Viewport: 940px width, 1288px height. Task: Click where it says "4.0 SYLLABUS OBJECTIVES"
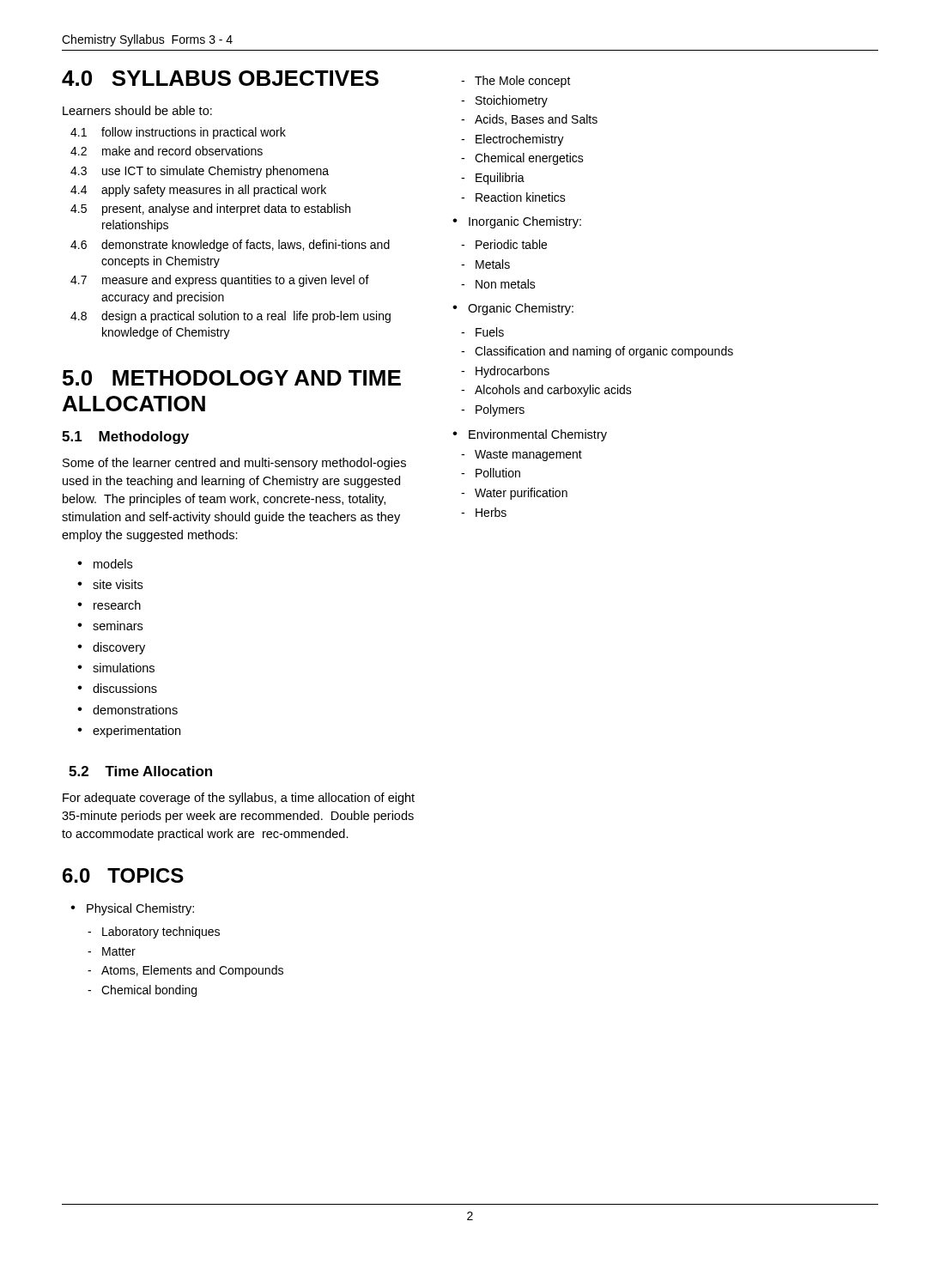click(241, 79)
